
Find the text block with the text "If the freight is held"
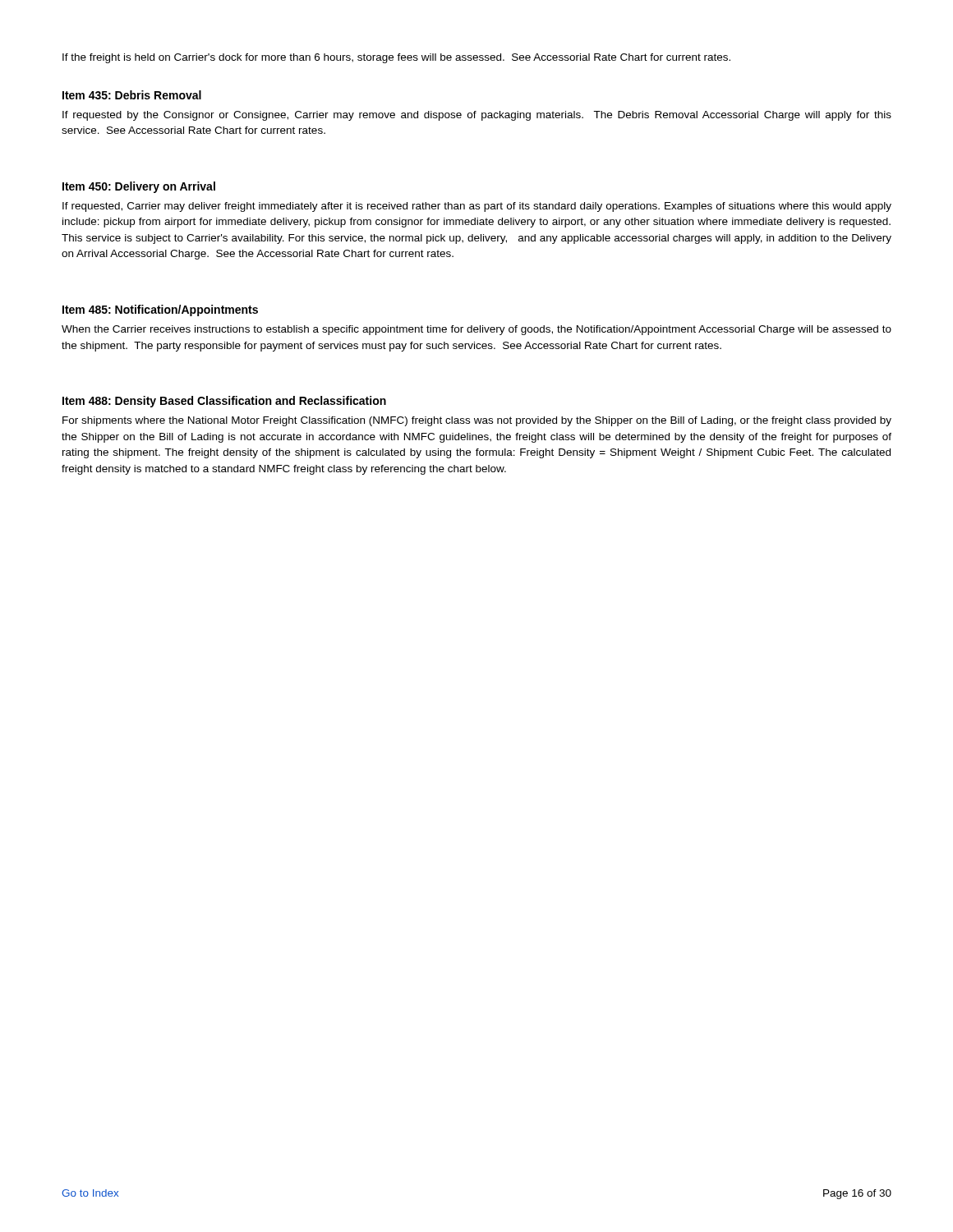tap(396, 57)
